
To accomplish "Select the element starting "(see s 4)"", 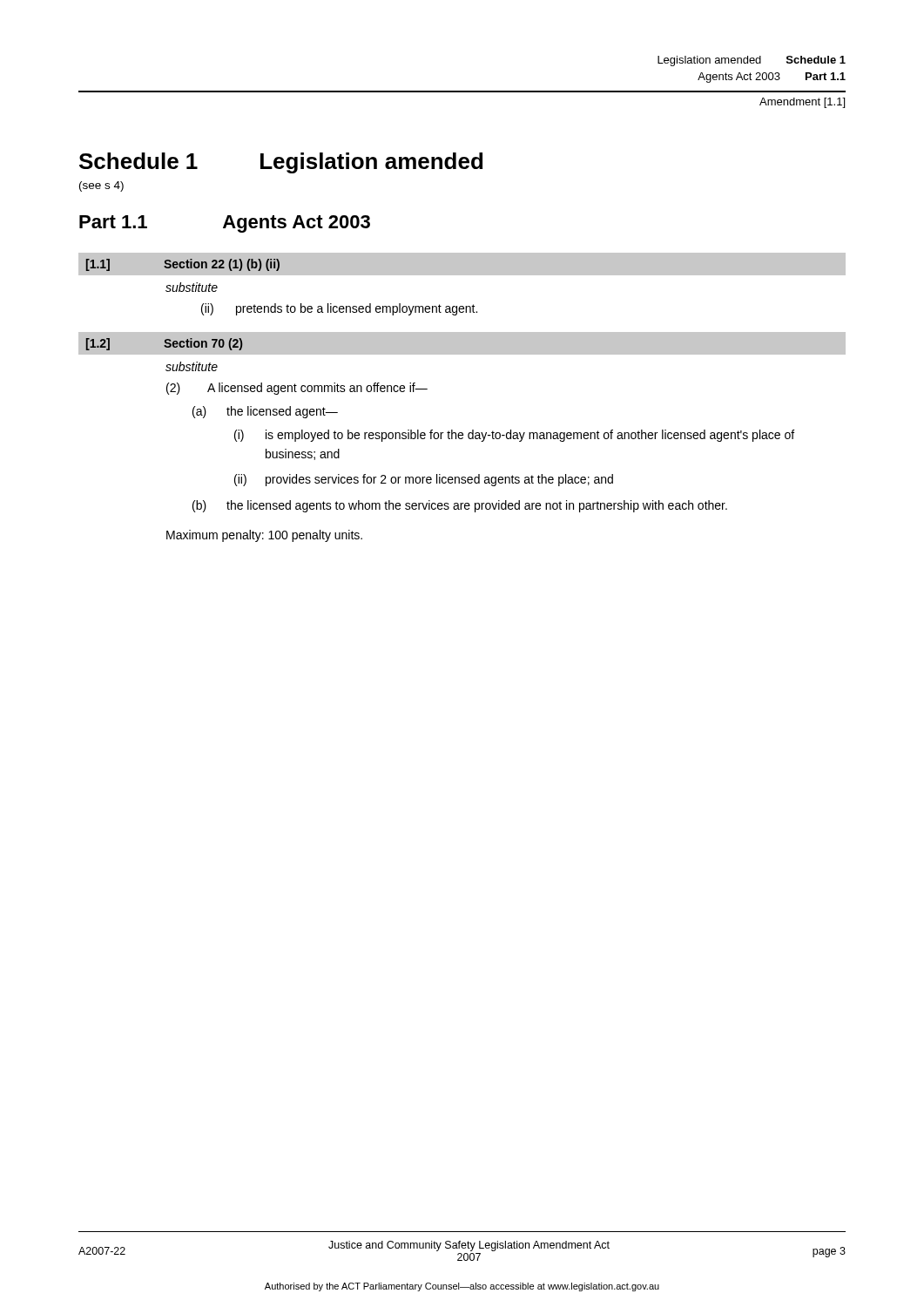I will [x=101, y=185].
